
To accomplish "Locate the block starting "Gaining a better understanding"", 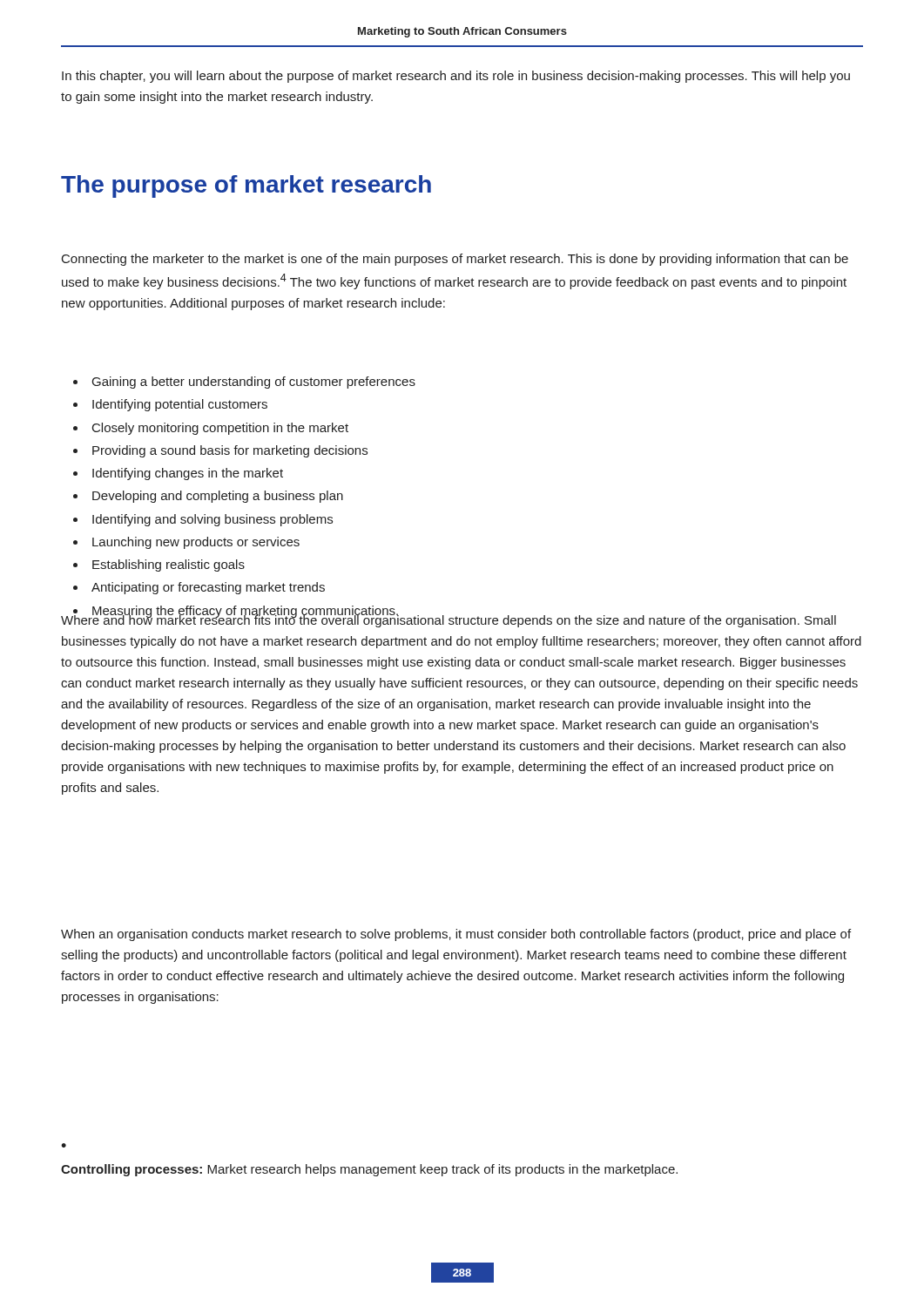I will tap(244, 383).
